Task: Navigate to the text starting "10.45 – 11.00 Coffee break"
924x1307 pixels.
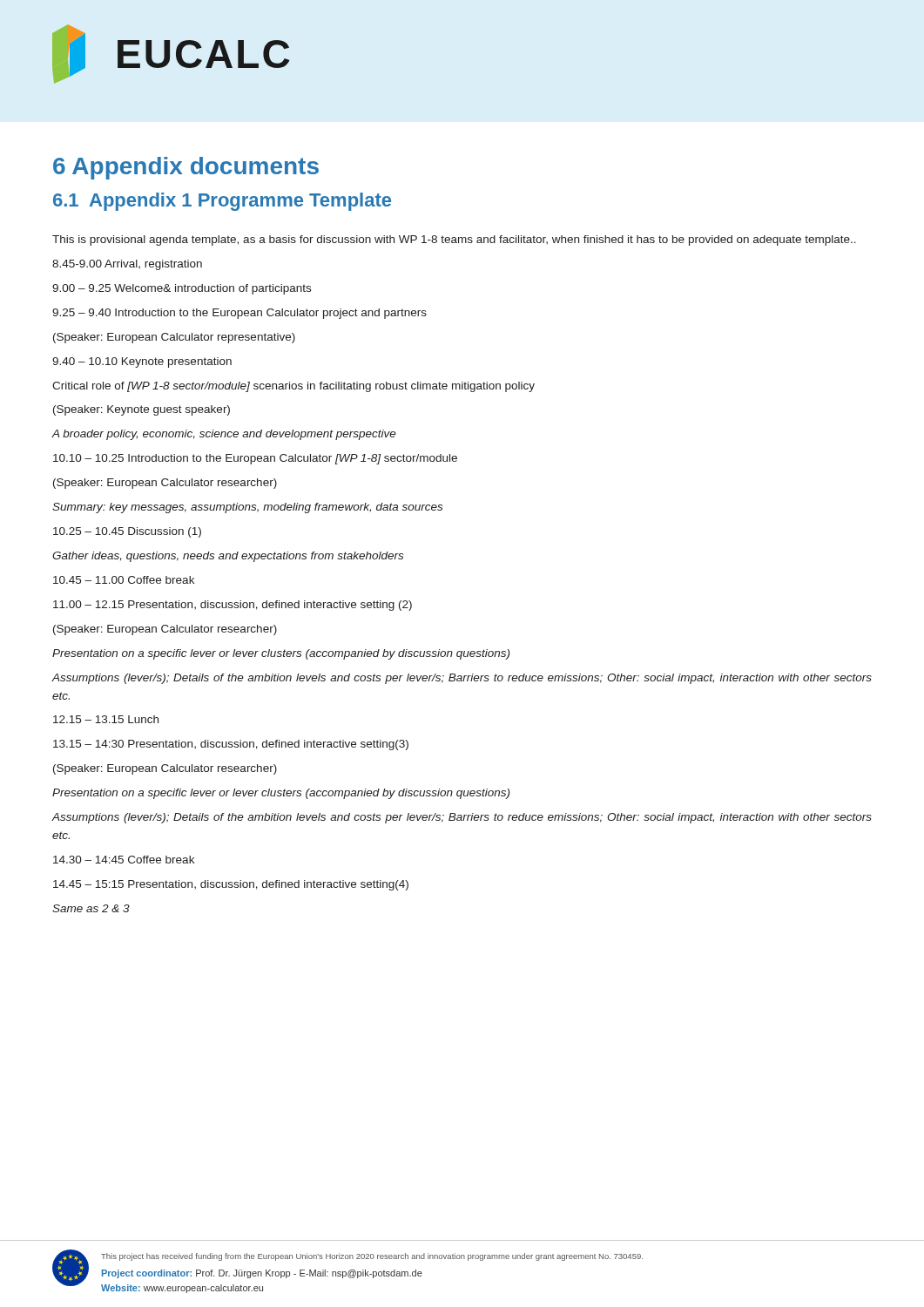Action: tap(123, 580)
